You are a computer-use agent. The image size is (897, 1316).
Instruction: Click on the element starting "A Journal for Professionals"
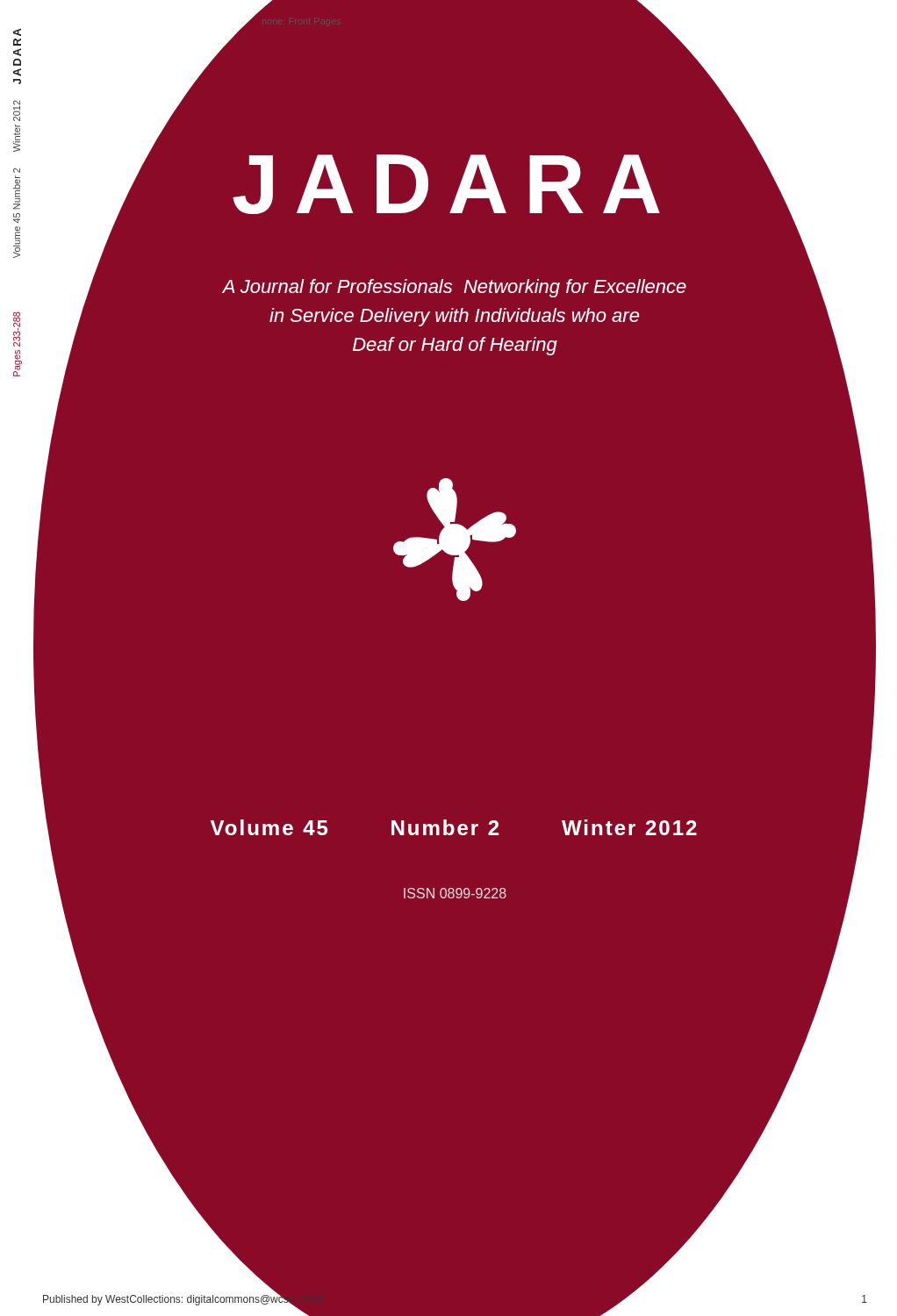coord(455,315)
